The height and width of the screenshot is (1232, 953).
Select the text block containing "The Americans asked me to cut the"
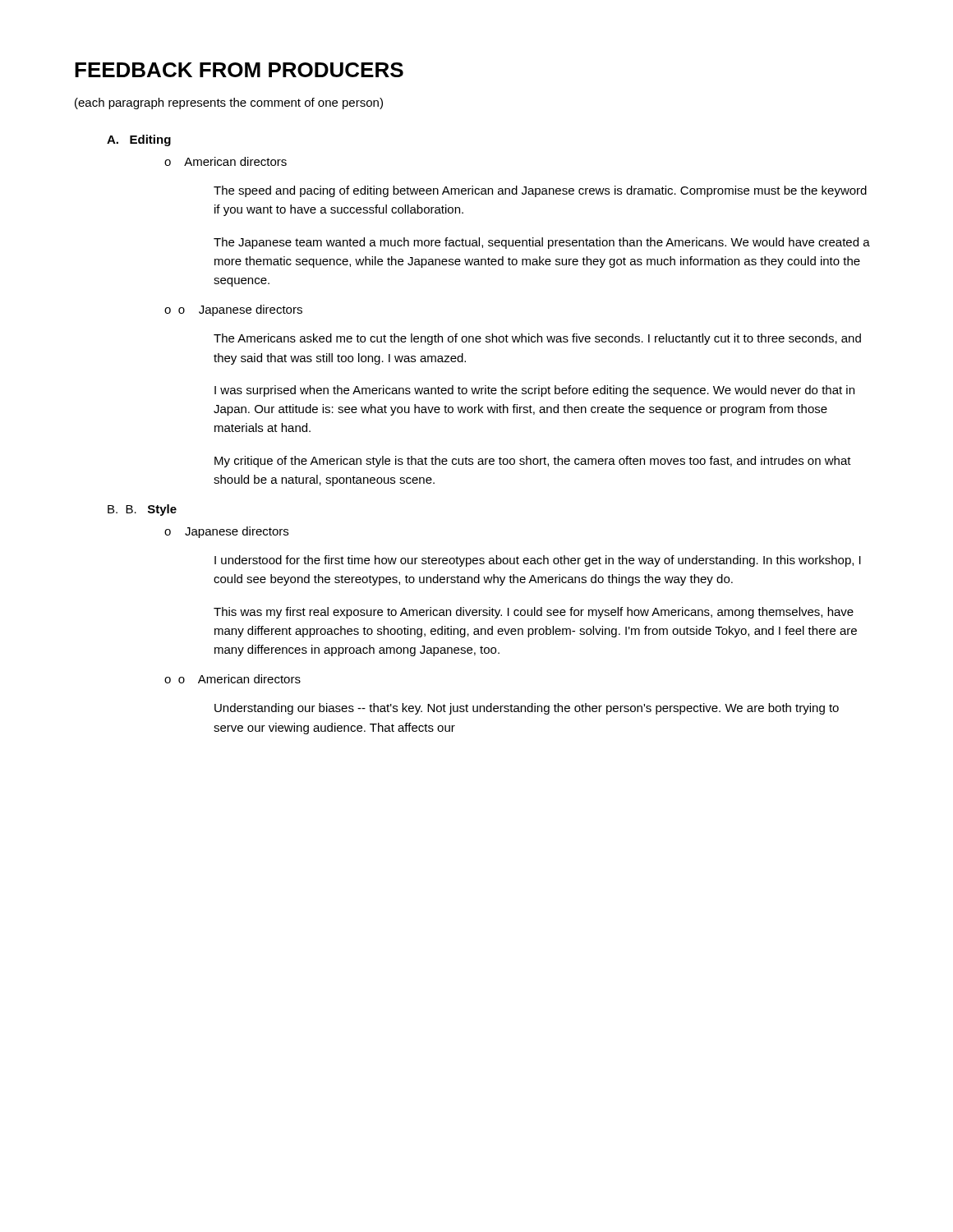click(x=542, y=348)
